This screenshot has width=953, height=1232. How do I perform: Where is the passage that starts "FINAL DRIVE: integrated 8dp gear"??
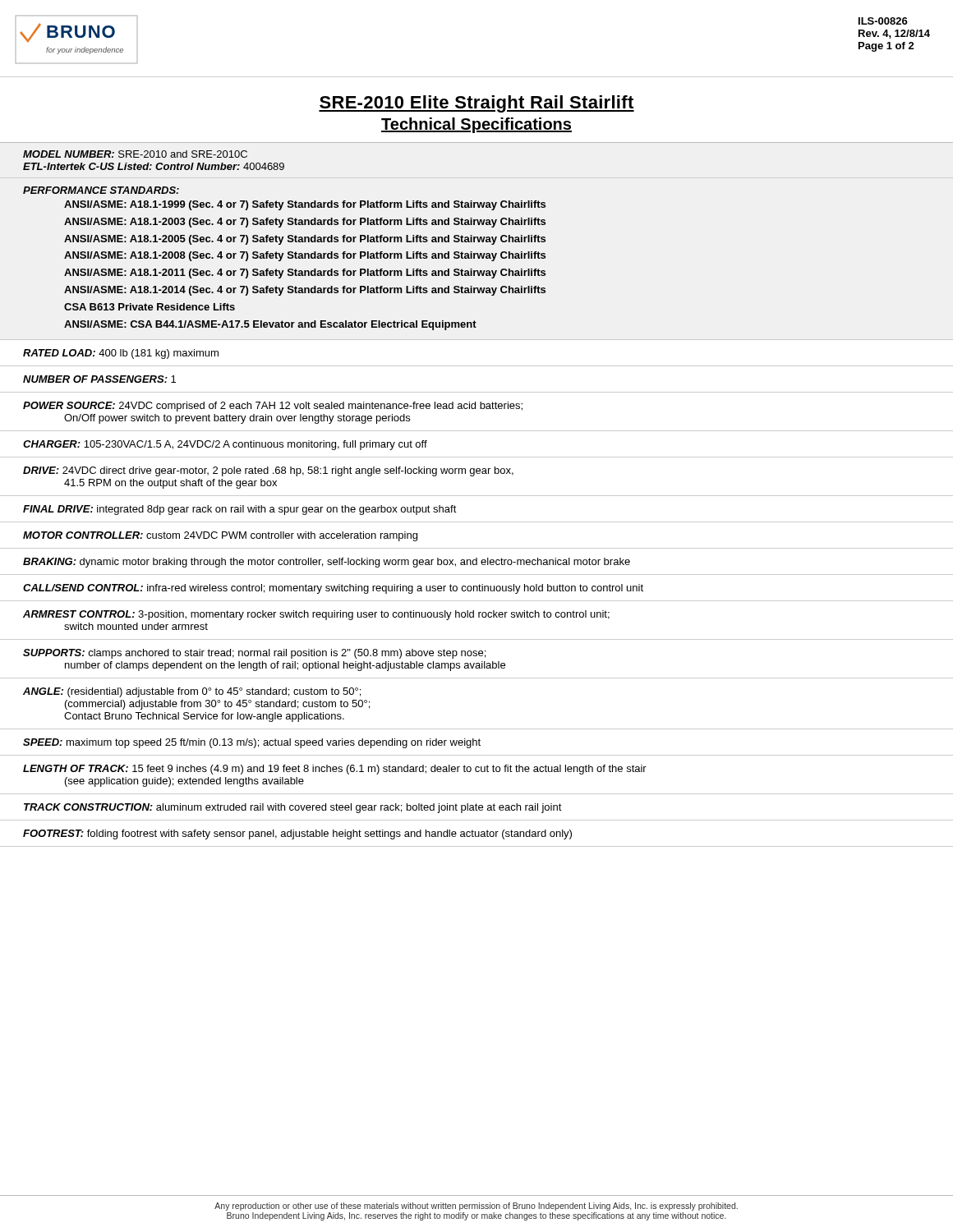pos(240,510)
